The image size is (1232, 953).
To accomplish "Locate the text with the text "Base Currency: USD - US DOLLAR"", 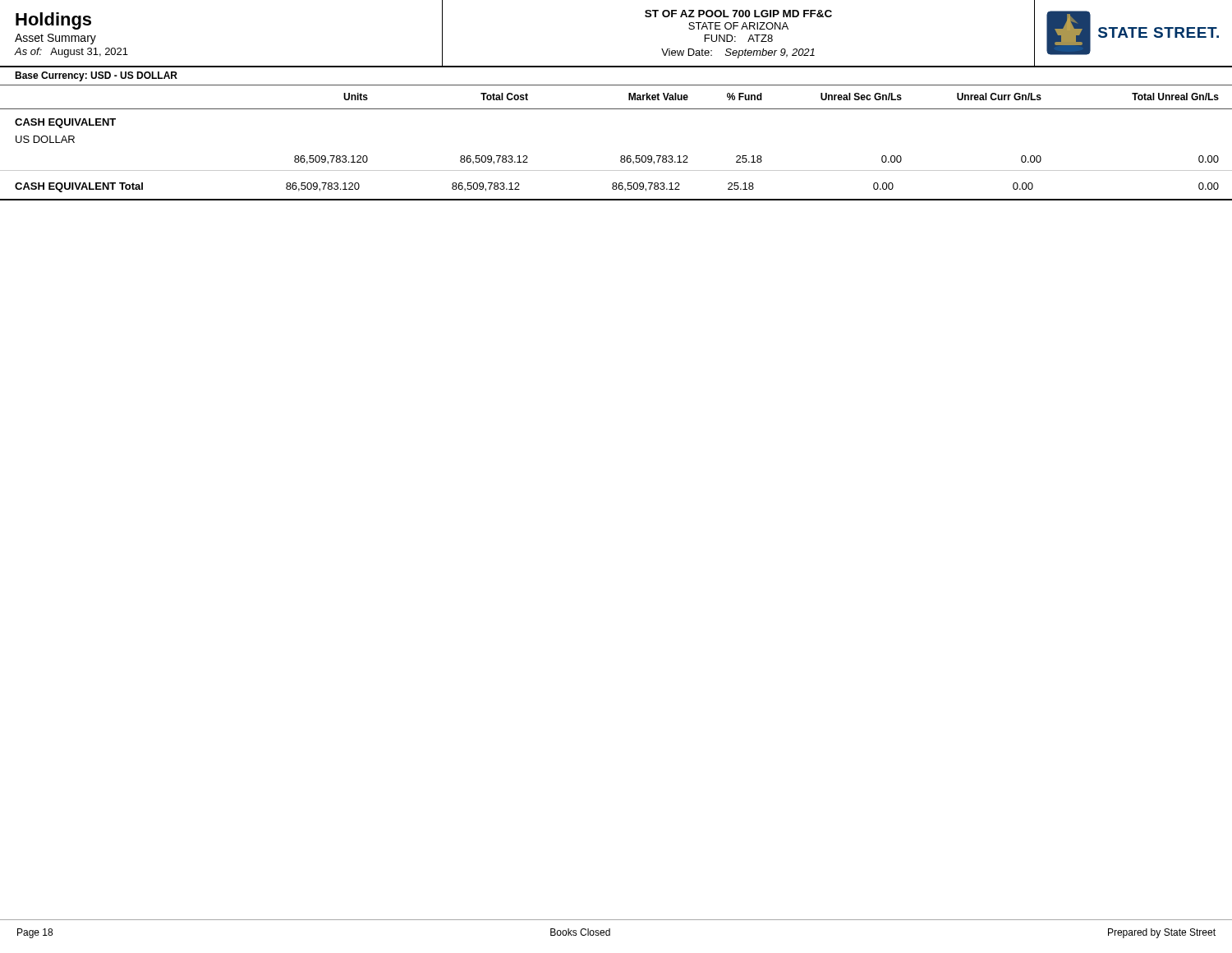I will point(96,76).
